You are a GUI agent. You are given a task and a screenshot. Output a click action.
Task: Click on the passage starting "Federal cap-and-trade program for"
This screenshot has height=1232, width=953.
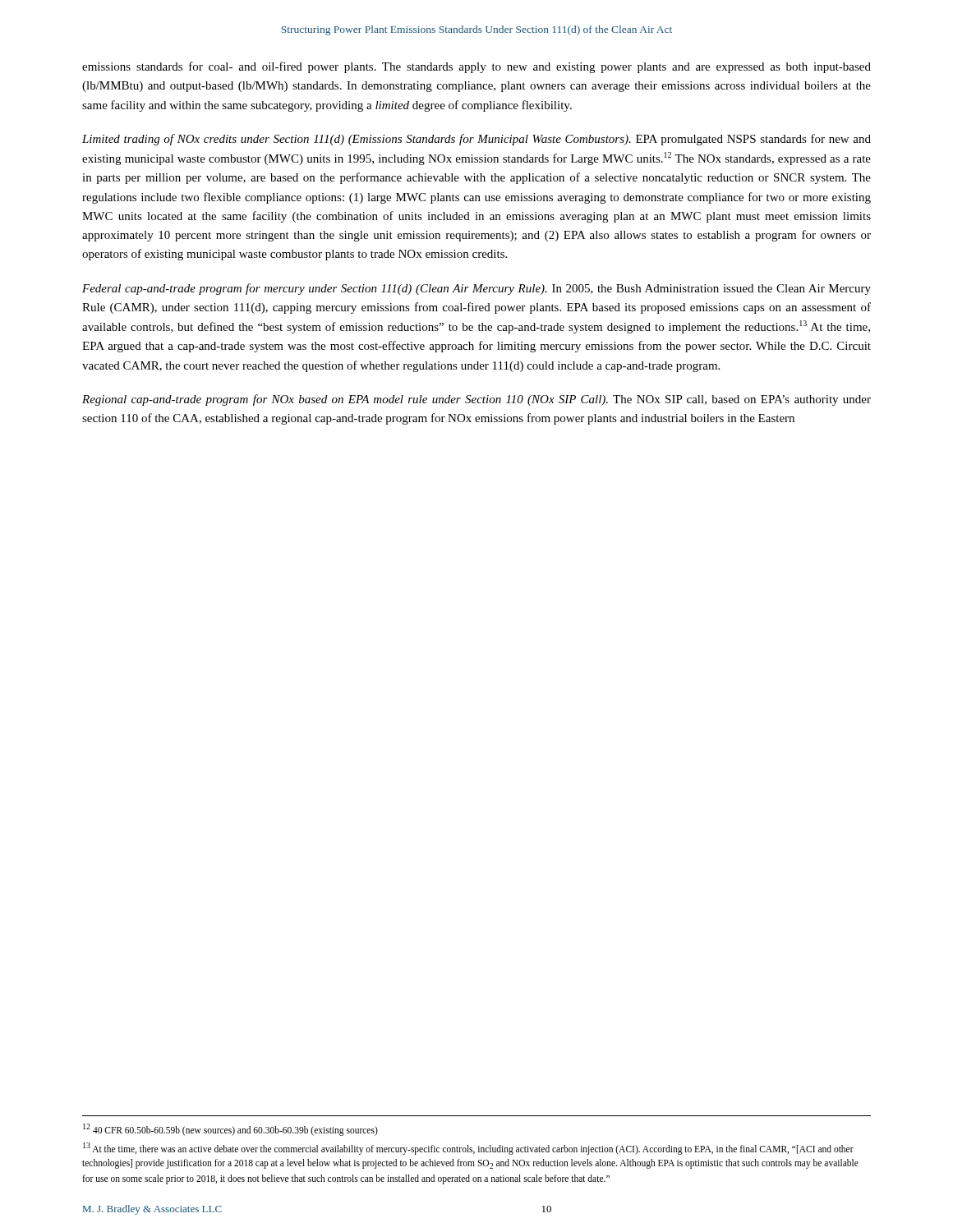476,327
